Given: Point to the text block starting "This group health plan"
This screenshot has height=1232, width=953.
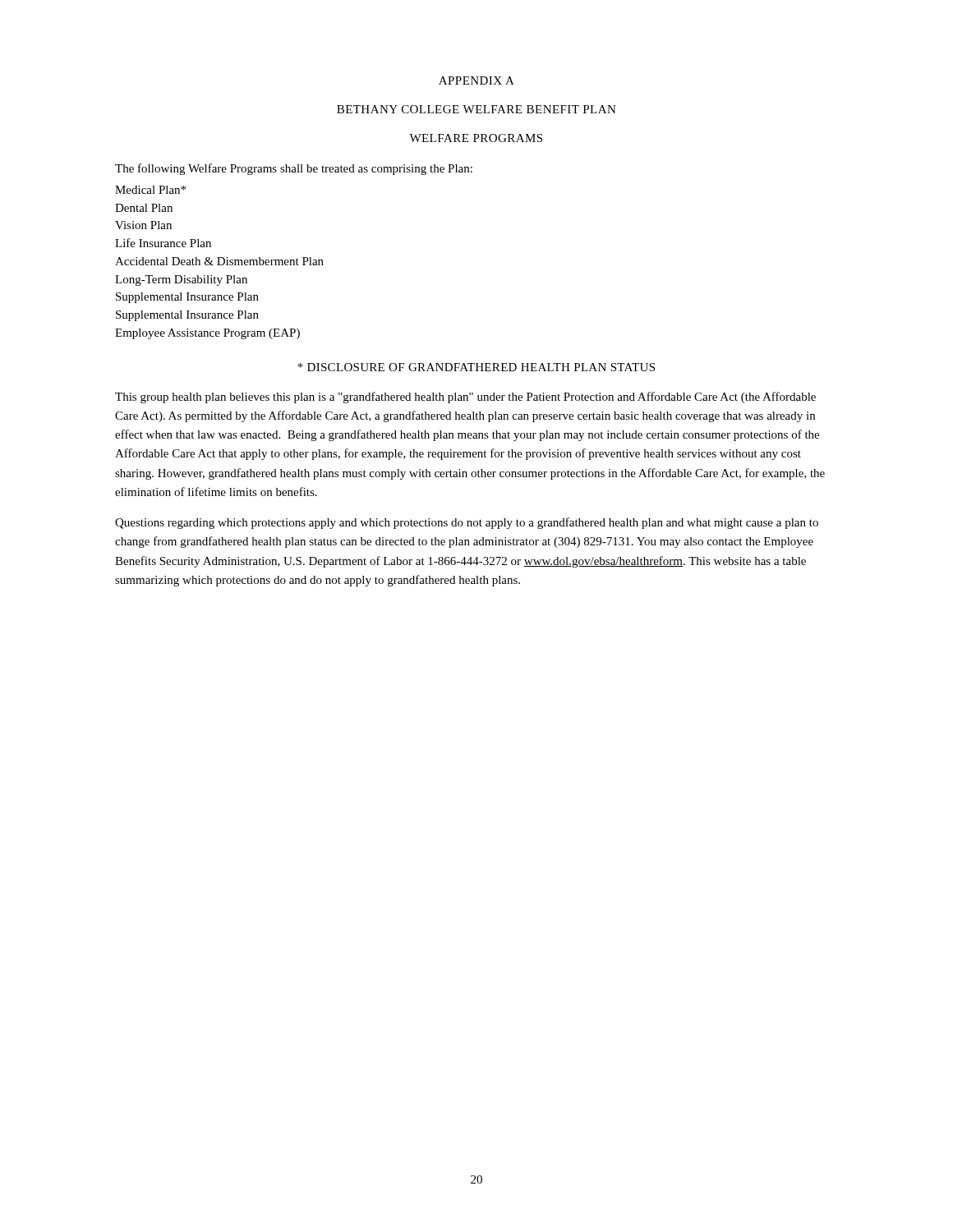Looking at the screenshot, I should point(470,444).
